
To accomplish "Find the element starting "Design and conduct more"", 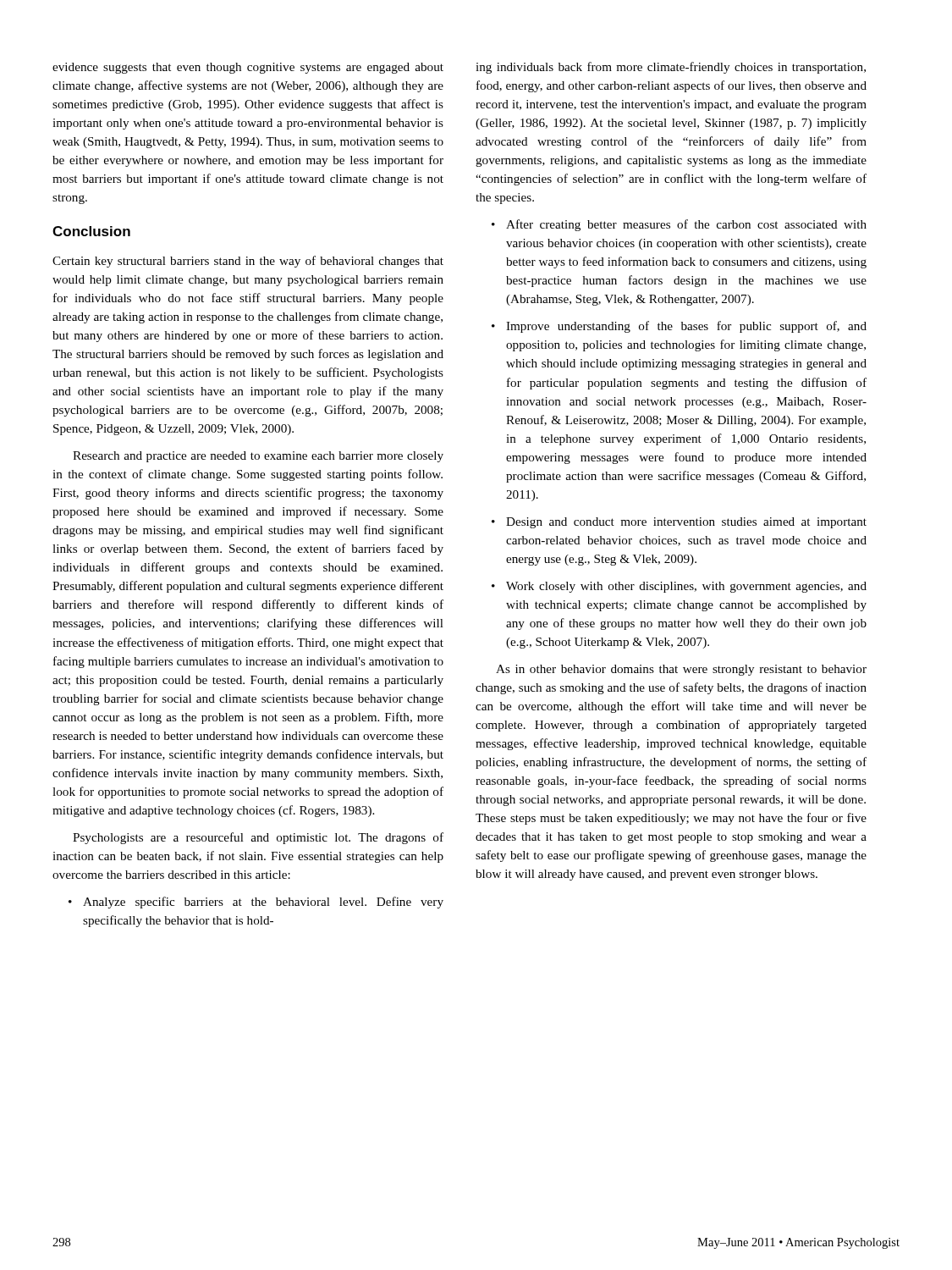I will (x=671, y=540).
